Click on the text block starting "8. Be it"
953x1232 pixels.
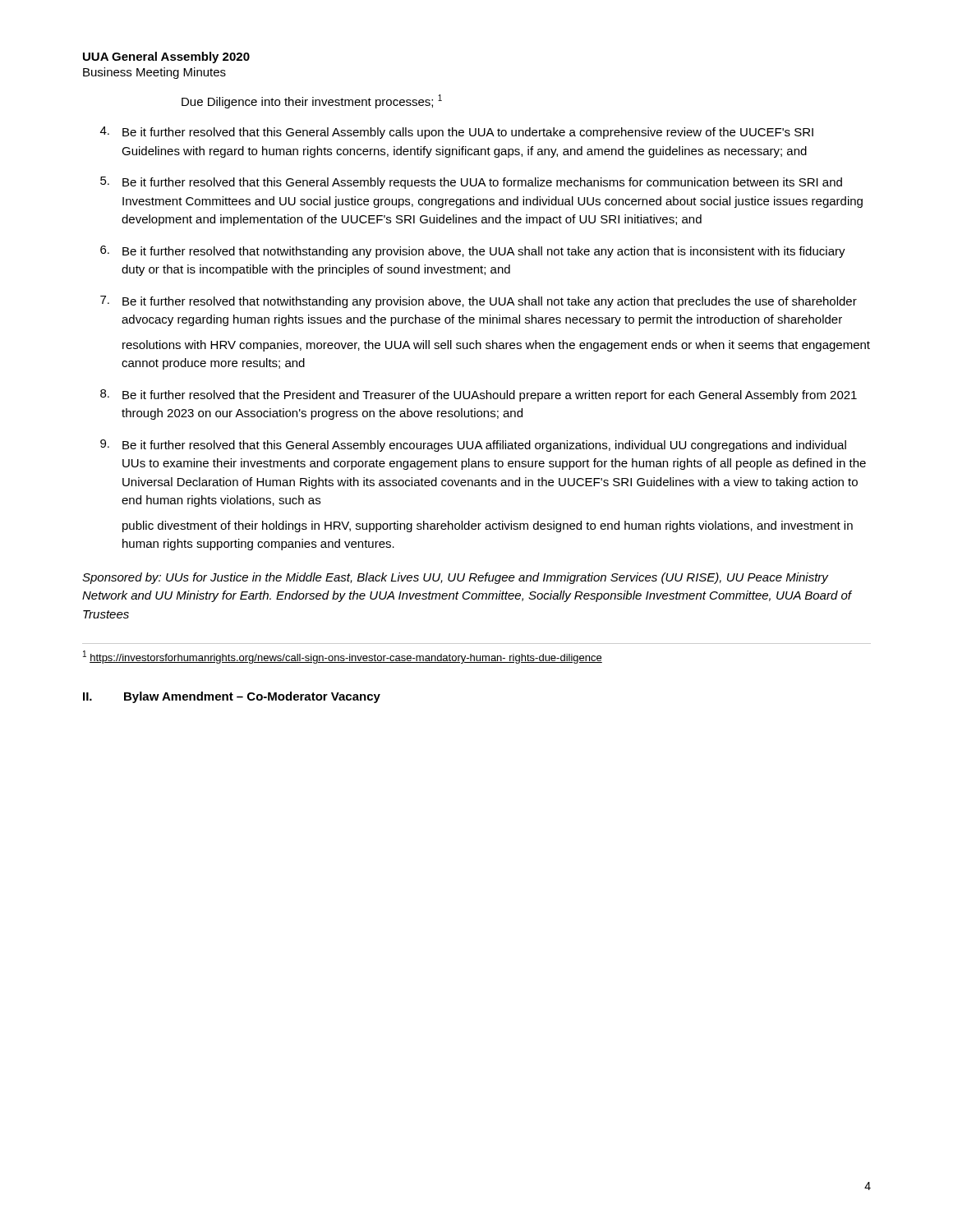click(476, 404)
